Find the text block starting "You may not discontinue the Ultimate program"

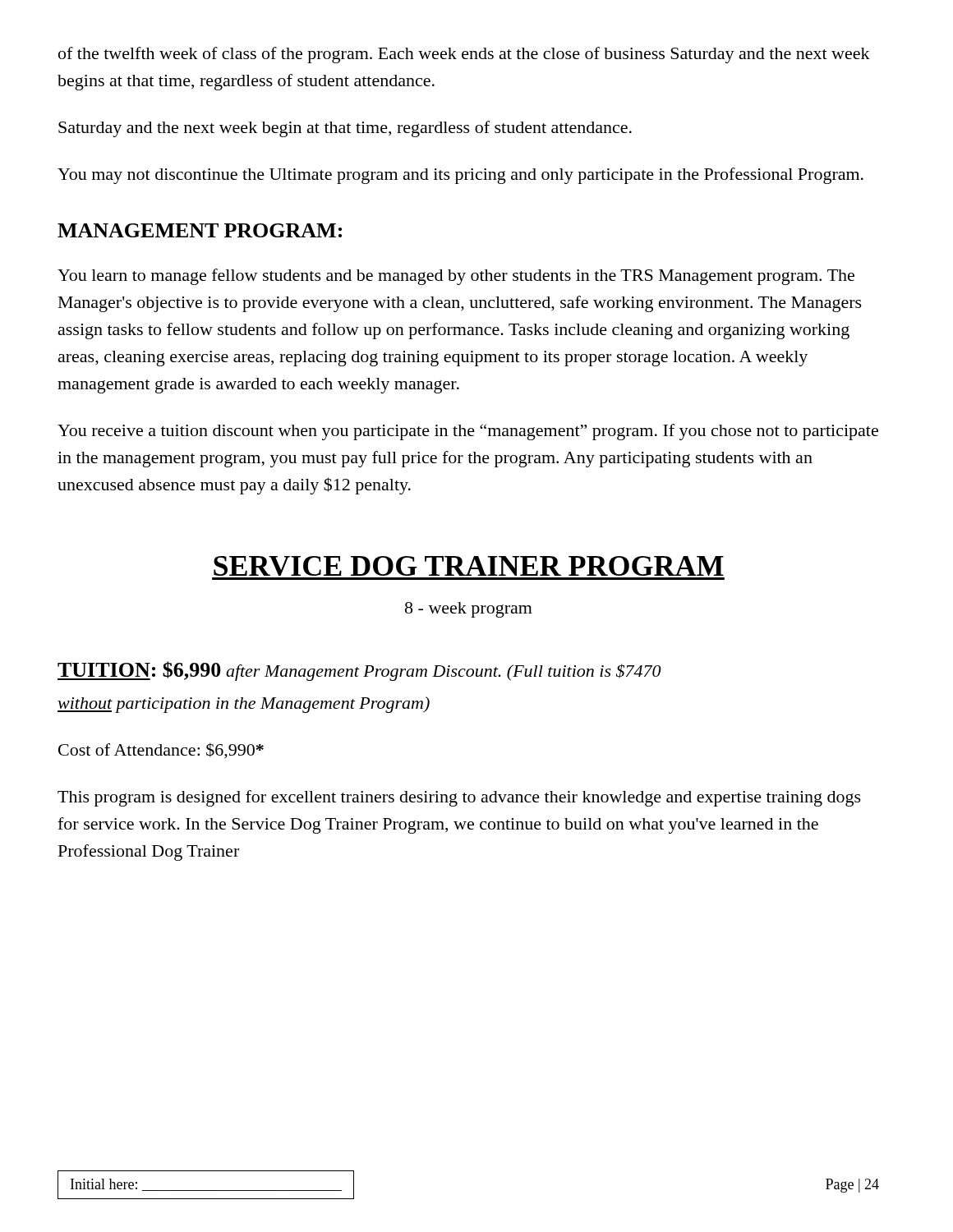[461, 174]
